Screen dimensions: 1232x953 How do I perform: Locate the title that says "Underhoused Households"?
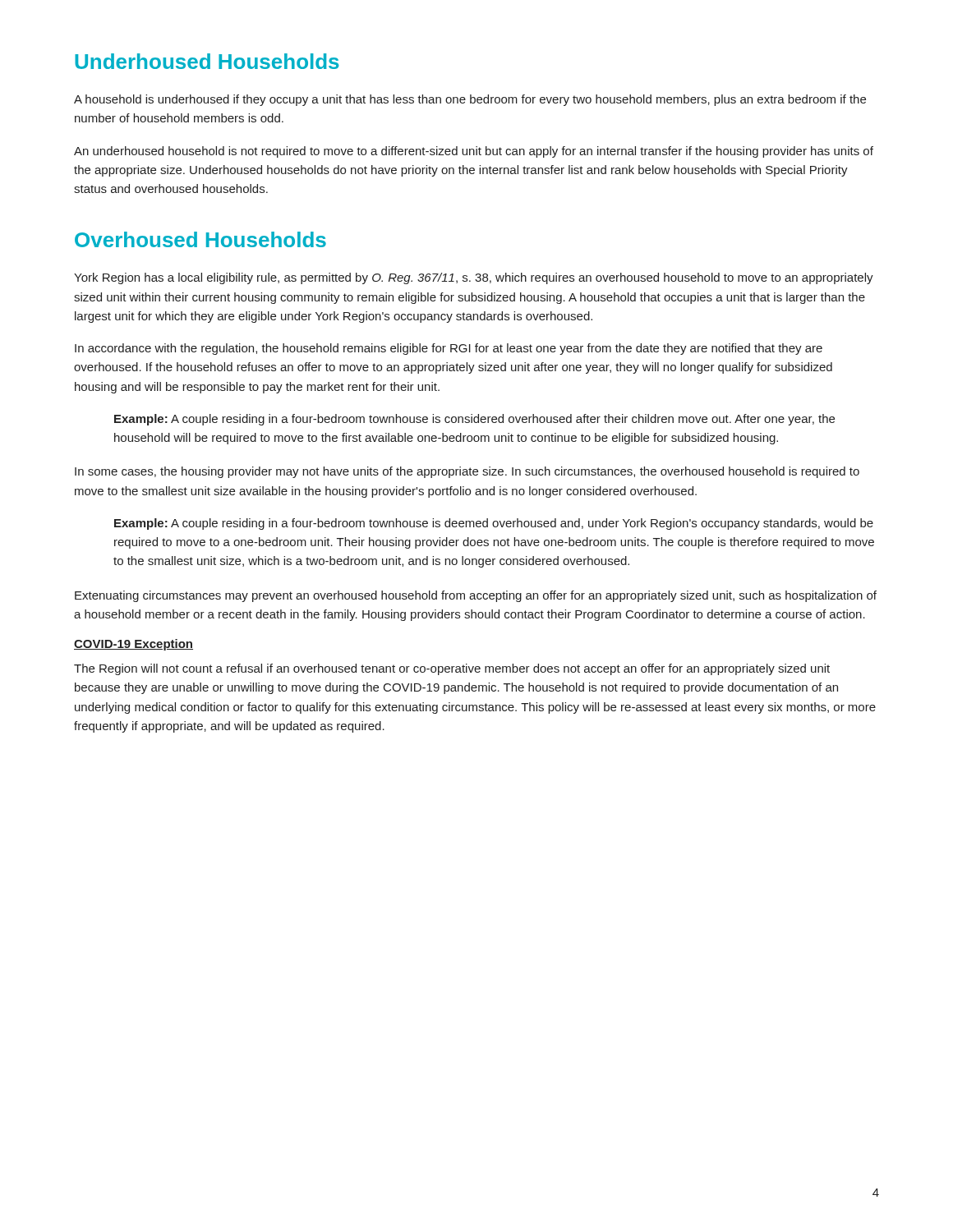pyautogui.click(x=207, y=62)
